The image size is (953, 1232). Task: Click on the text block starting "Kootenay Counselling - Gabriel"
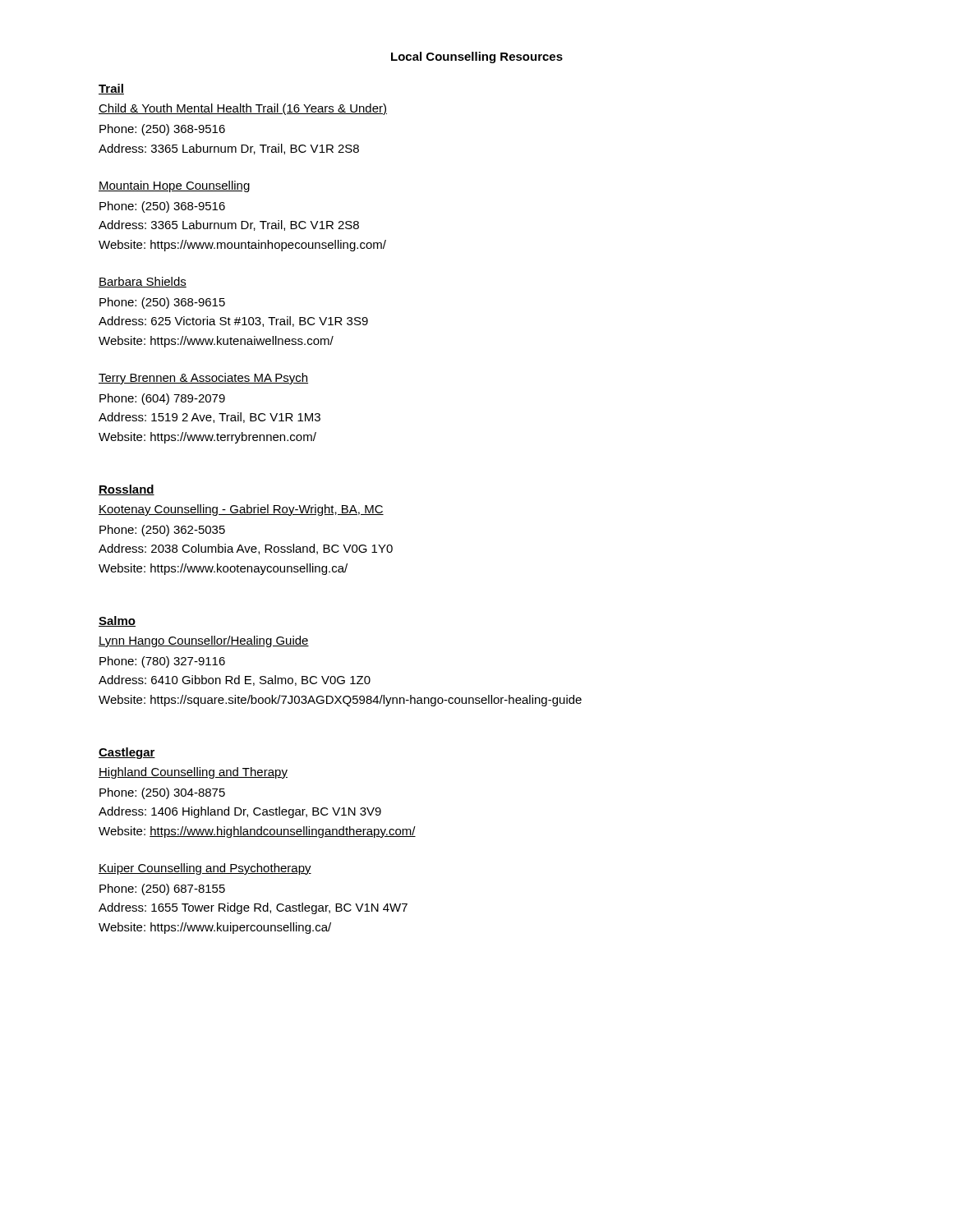pyautogui.click(x=241, y=510)
